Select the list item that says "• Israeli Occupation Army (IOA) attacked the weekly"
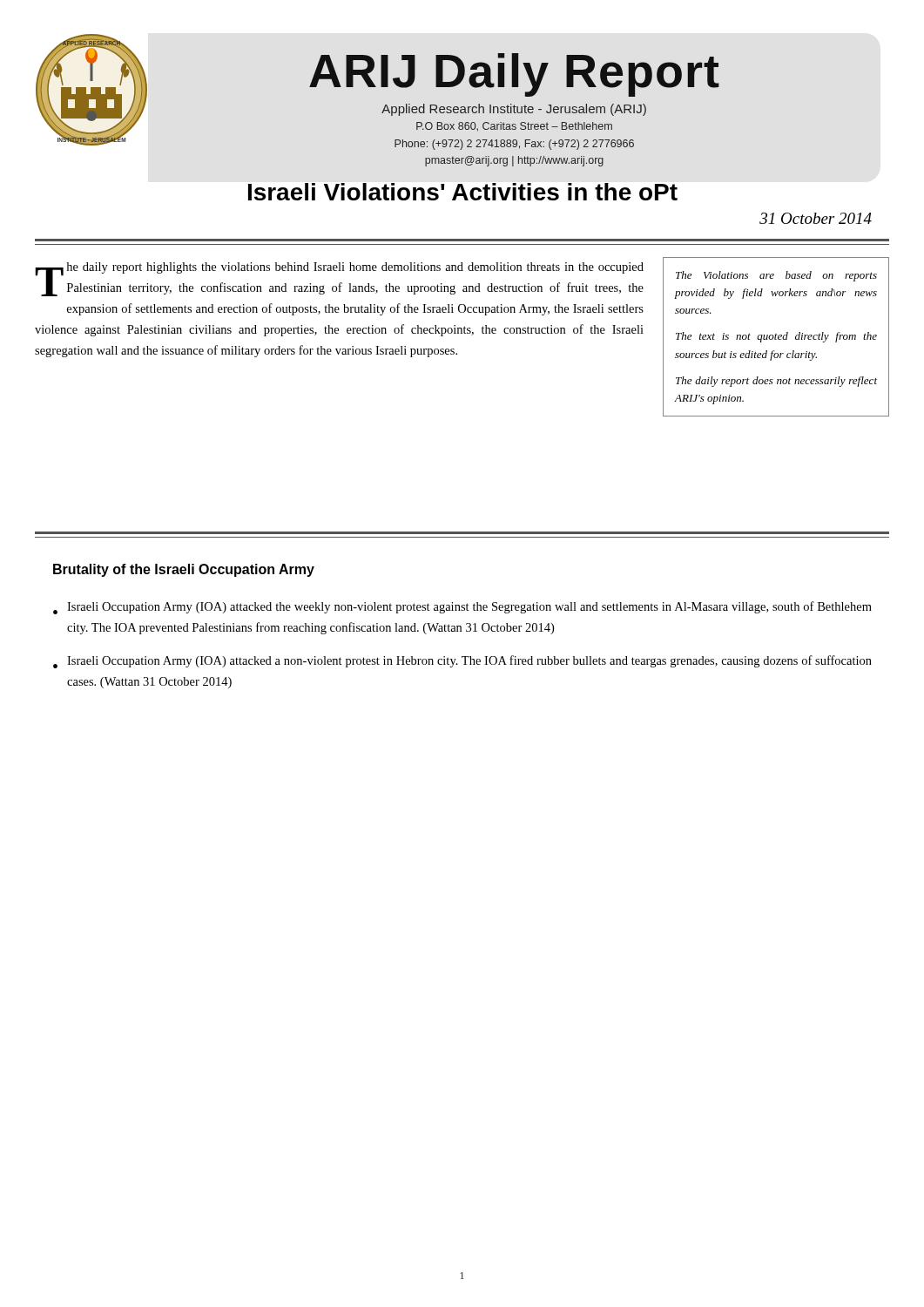Screen dimensions: 1307x924 [x=462, y=618]
